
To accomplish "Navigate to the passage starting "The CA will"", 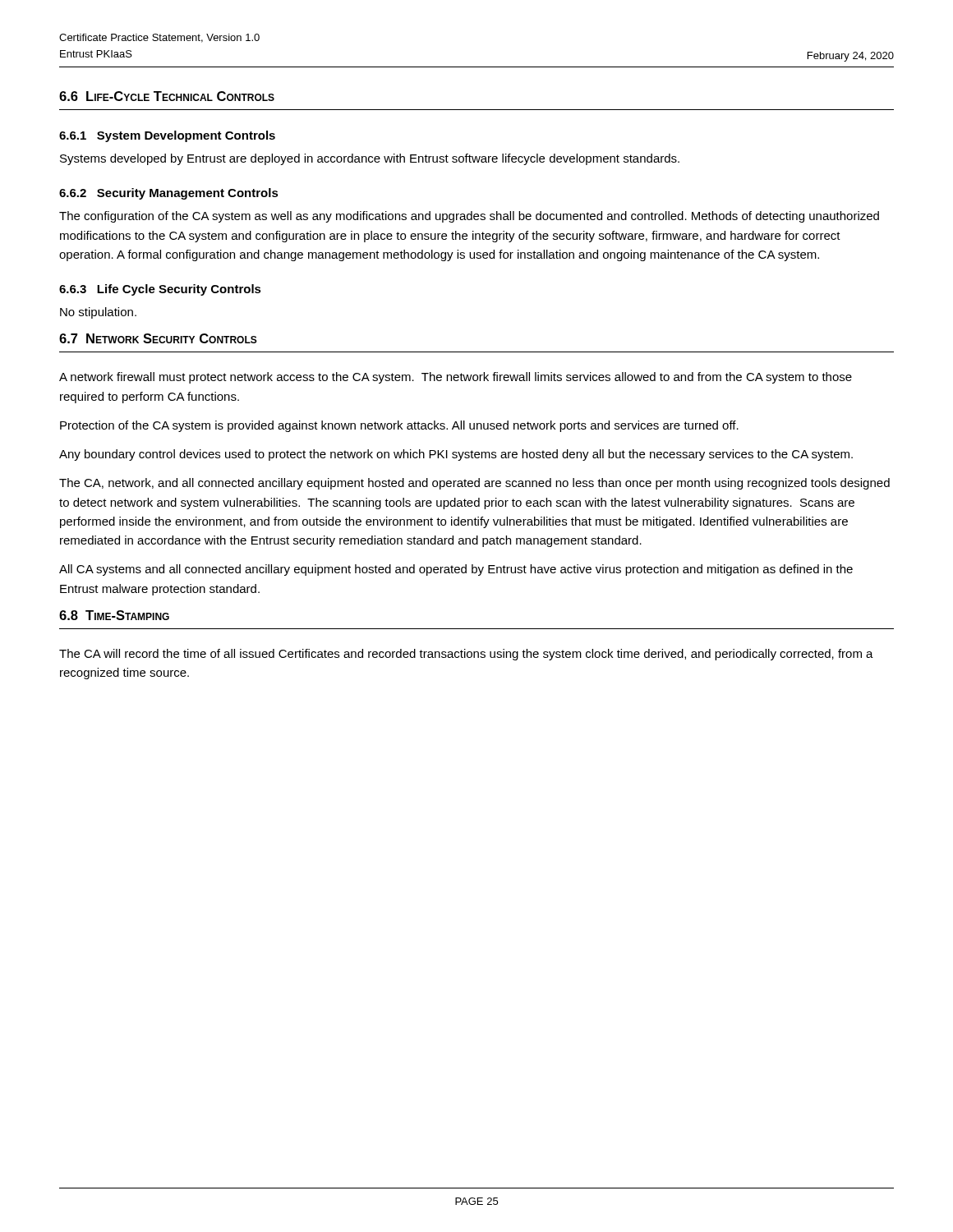I will [x=466, y=663].
